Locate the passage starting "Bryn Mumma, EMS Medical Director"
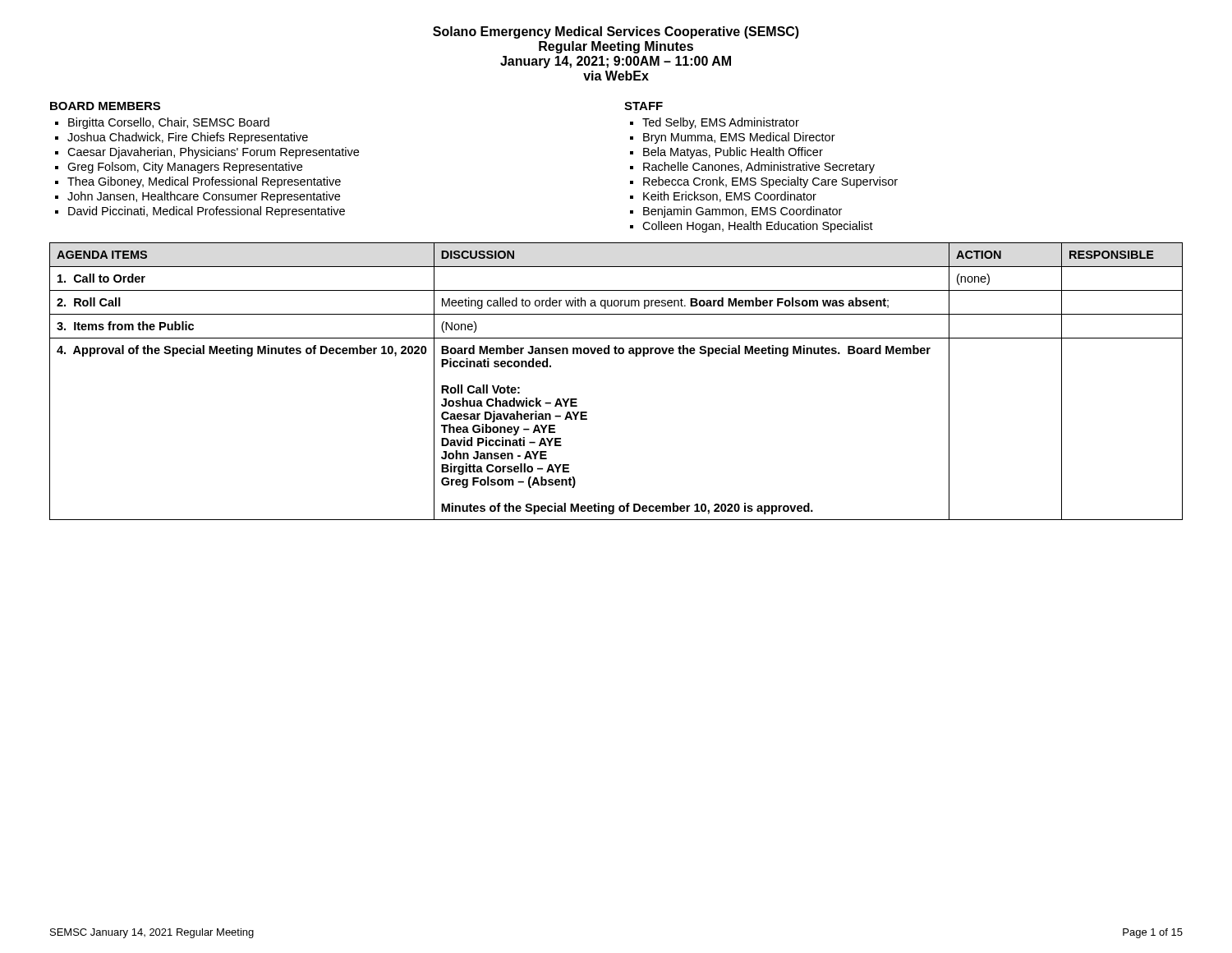 coord(739,137)
